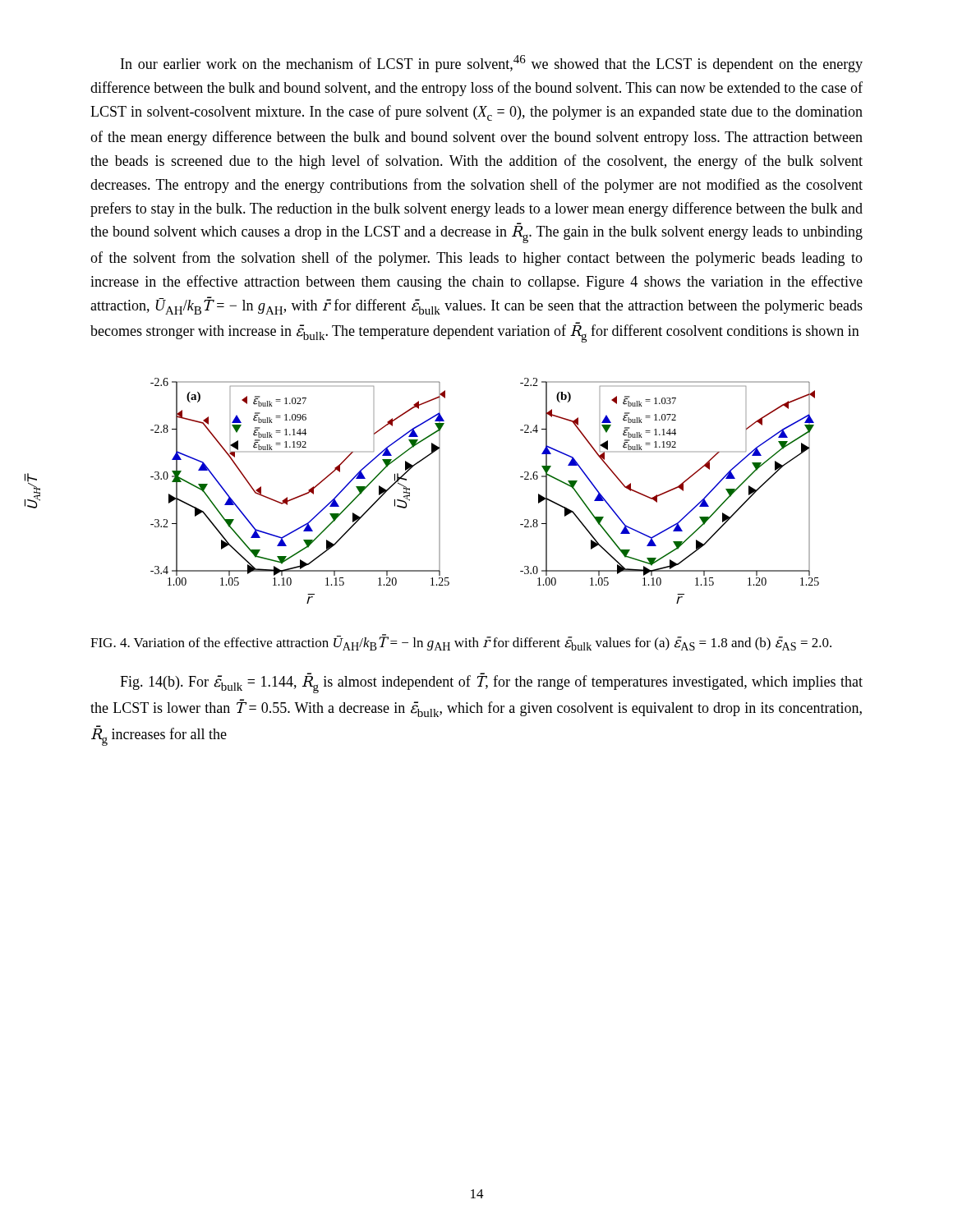This screenshot has height=1232, width=953.
Task: Find the caption containing "FIG. 4. Variation of the"
Action: tap(461, 644)
